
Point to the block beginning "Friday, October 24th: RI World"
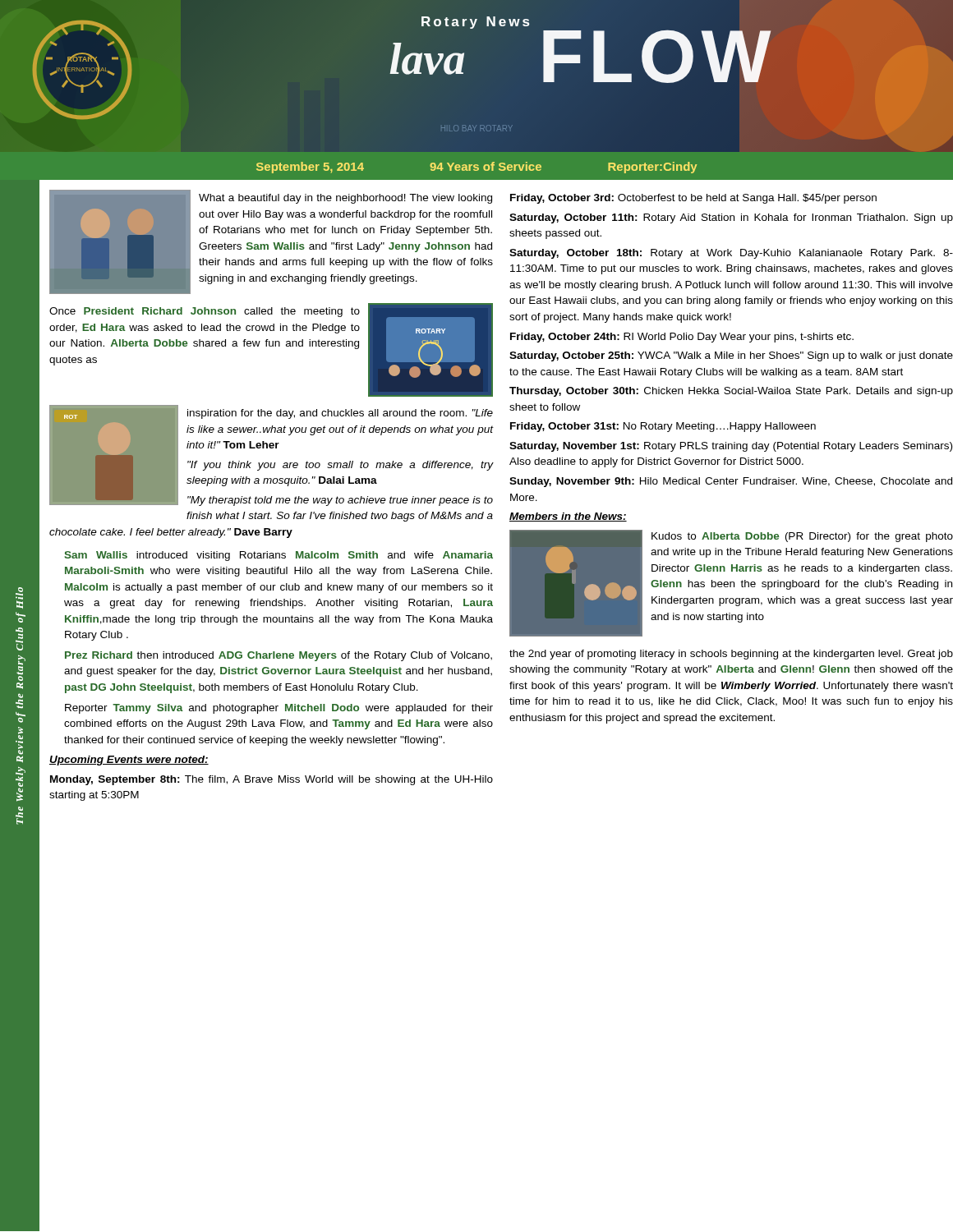pos(731,336)
